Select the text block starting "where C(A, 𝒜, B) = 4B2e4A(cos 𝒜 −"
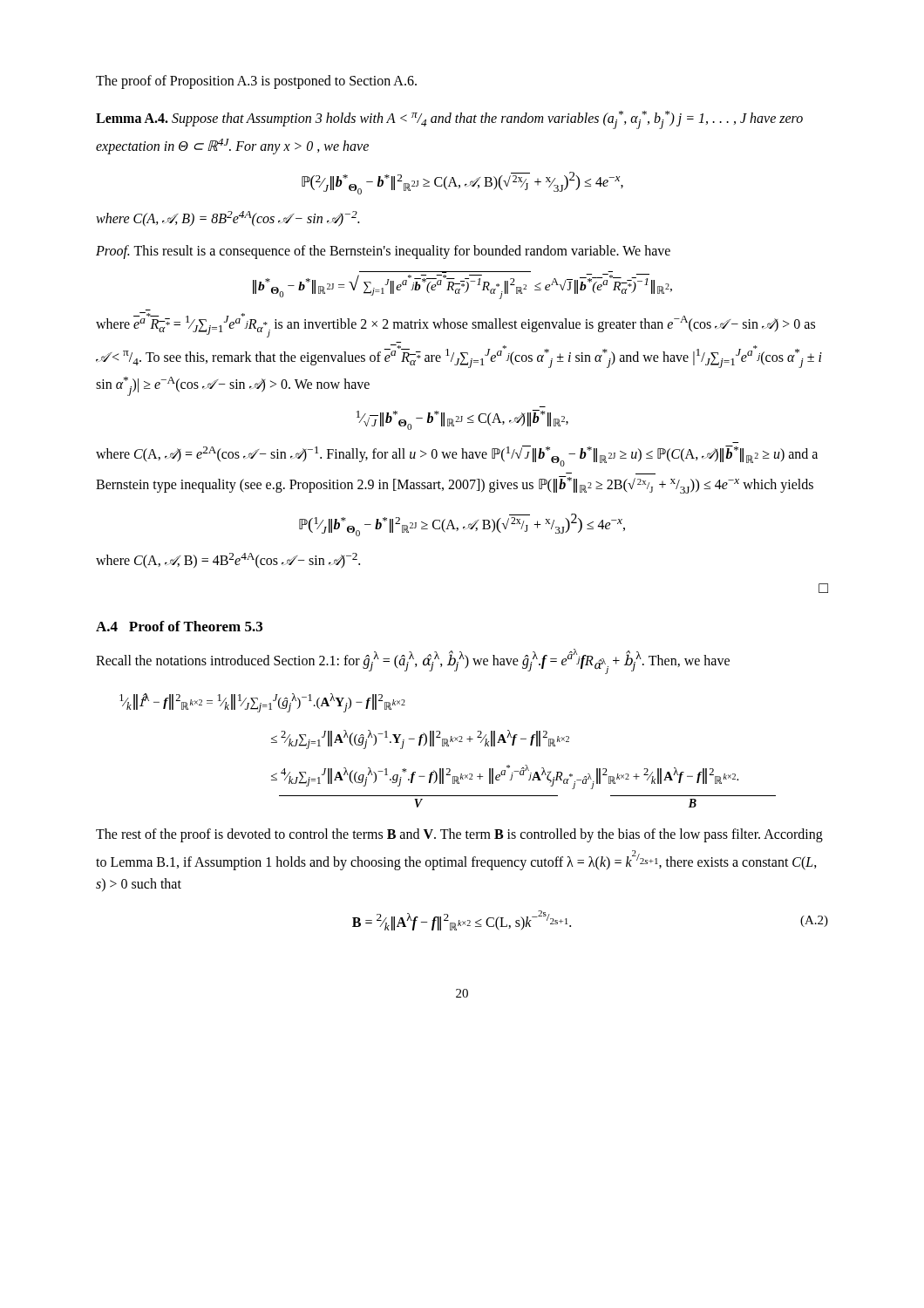This screenshot has width=924, height=1308. click(x=229, y=559)
